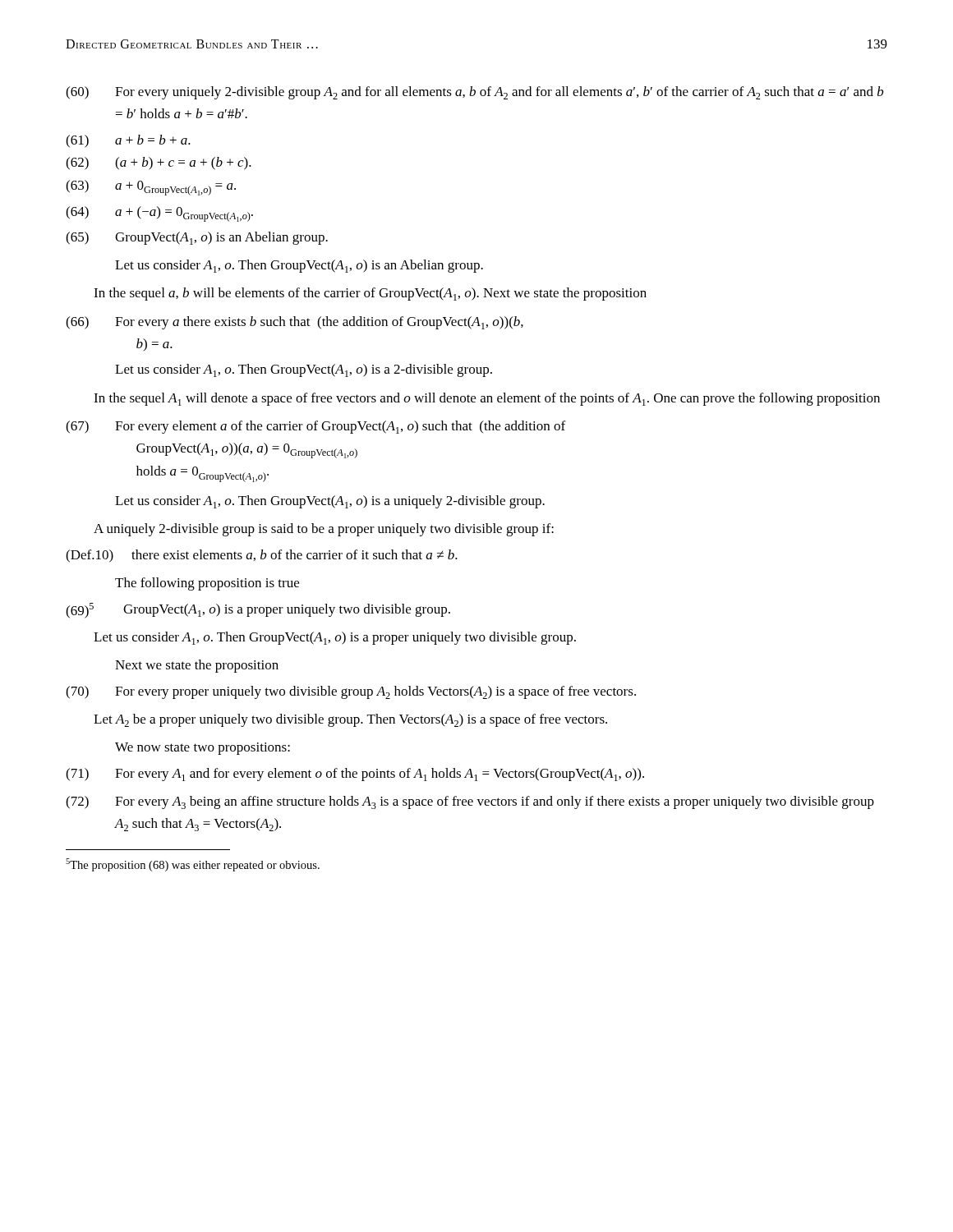Select the list item that says "(67) For every element a"
The height and width of the screenshot is (1232, 953).
pos(315,427)
